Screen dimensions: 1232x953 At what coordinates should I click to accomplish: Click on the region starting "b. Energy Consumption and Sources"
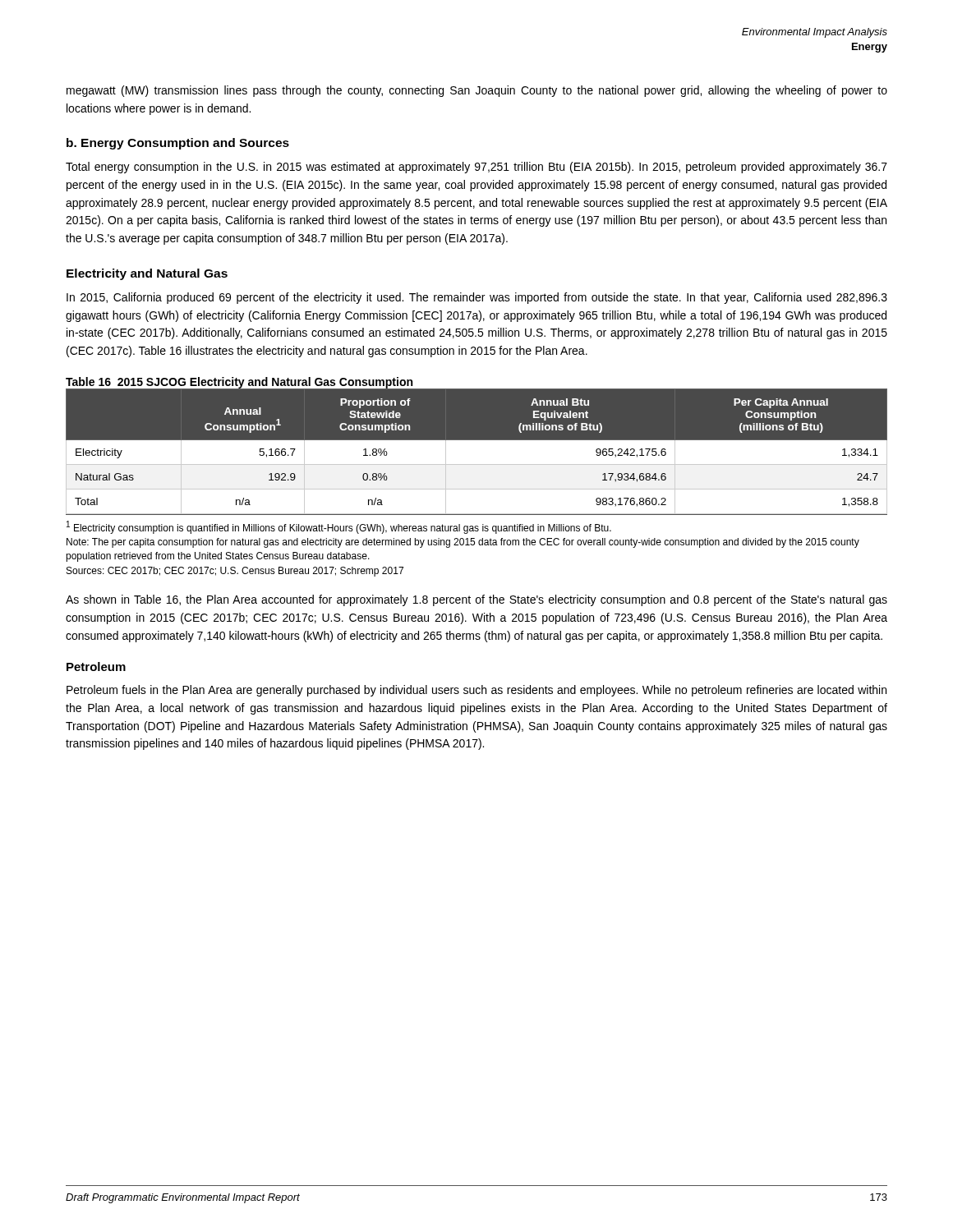pos(178,143)
